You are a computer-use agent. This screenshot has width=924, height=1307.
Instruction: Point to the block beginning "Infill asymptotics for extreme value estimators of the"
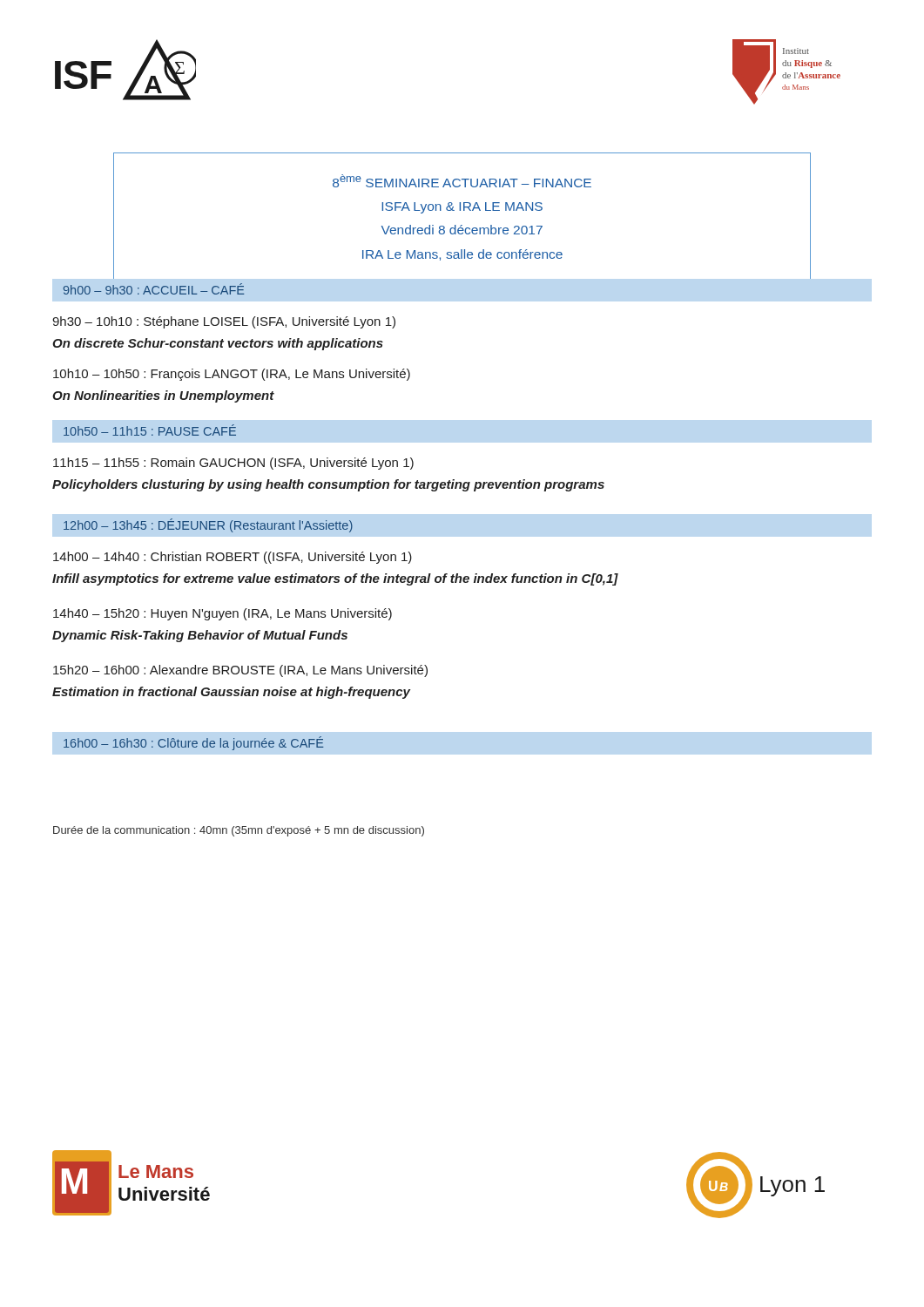click(335, 578)
